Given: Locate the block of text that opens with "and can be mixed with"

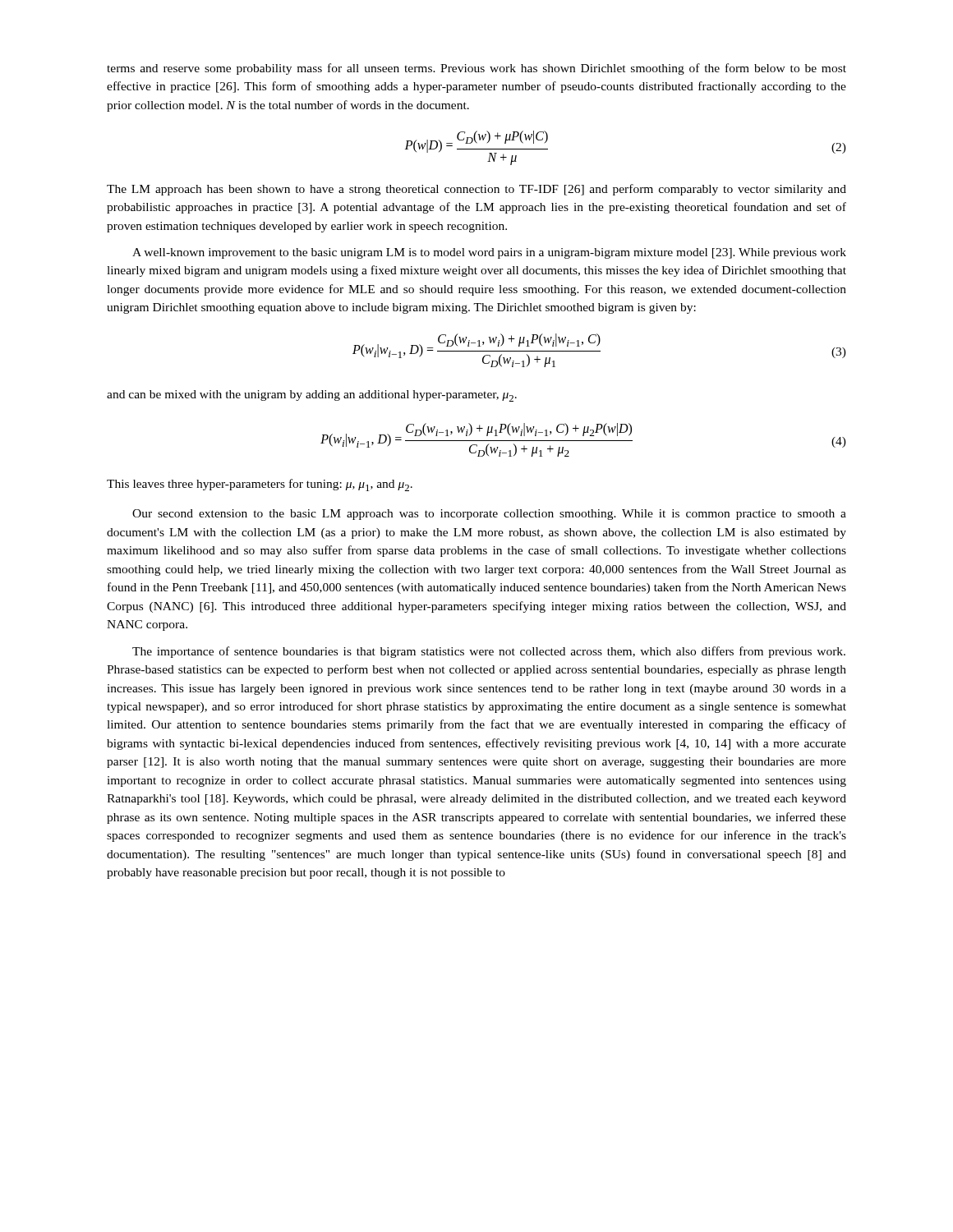Looking at the screenshot, I should (476, 396).
